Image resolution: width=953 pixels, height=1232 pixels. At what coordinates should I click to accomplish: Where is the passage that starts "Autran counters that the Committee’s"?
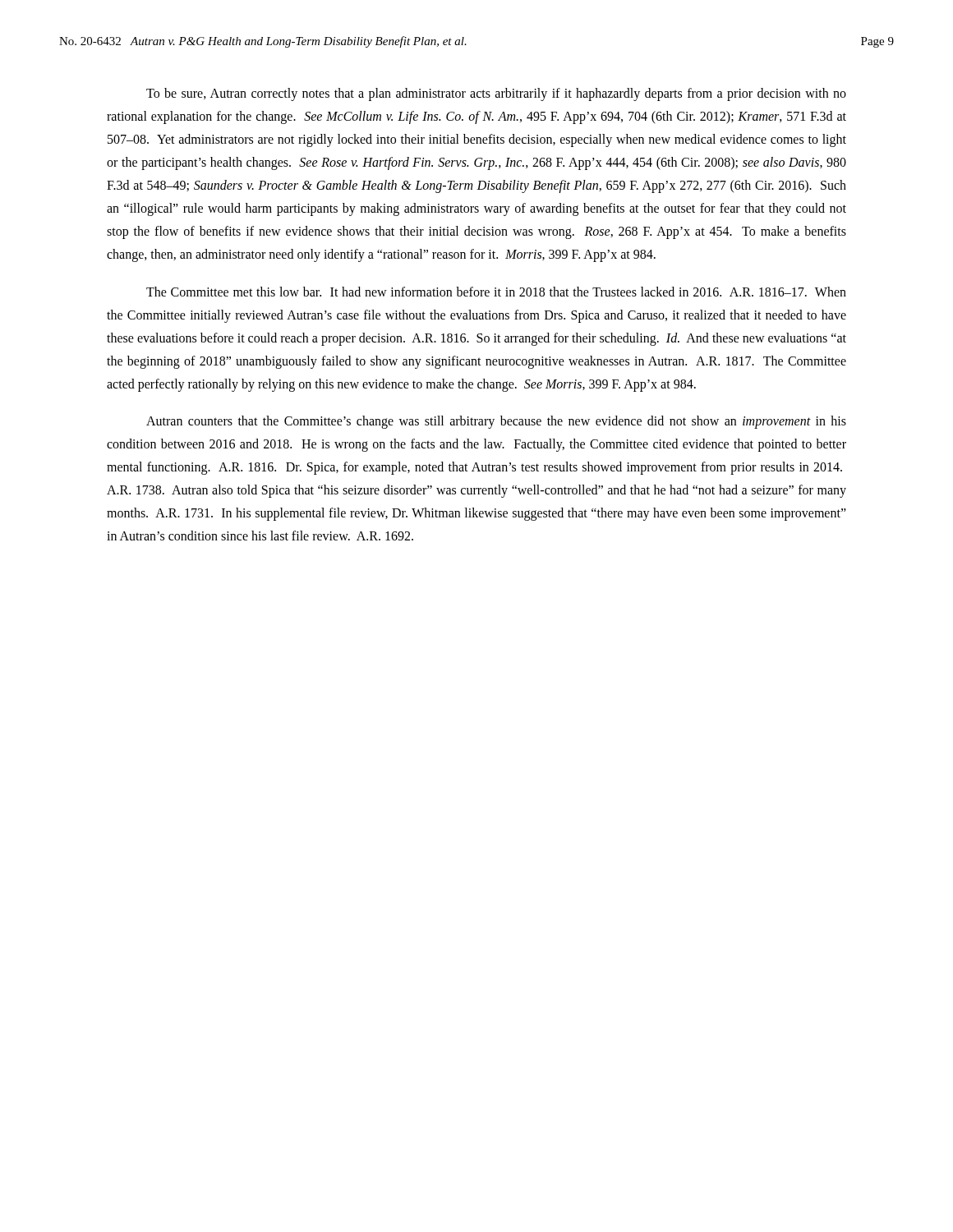pos(476,479)
